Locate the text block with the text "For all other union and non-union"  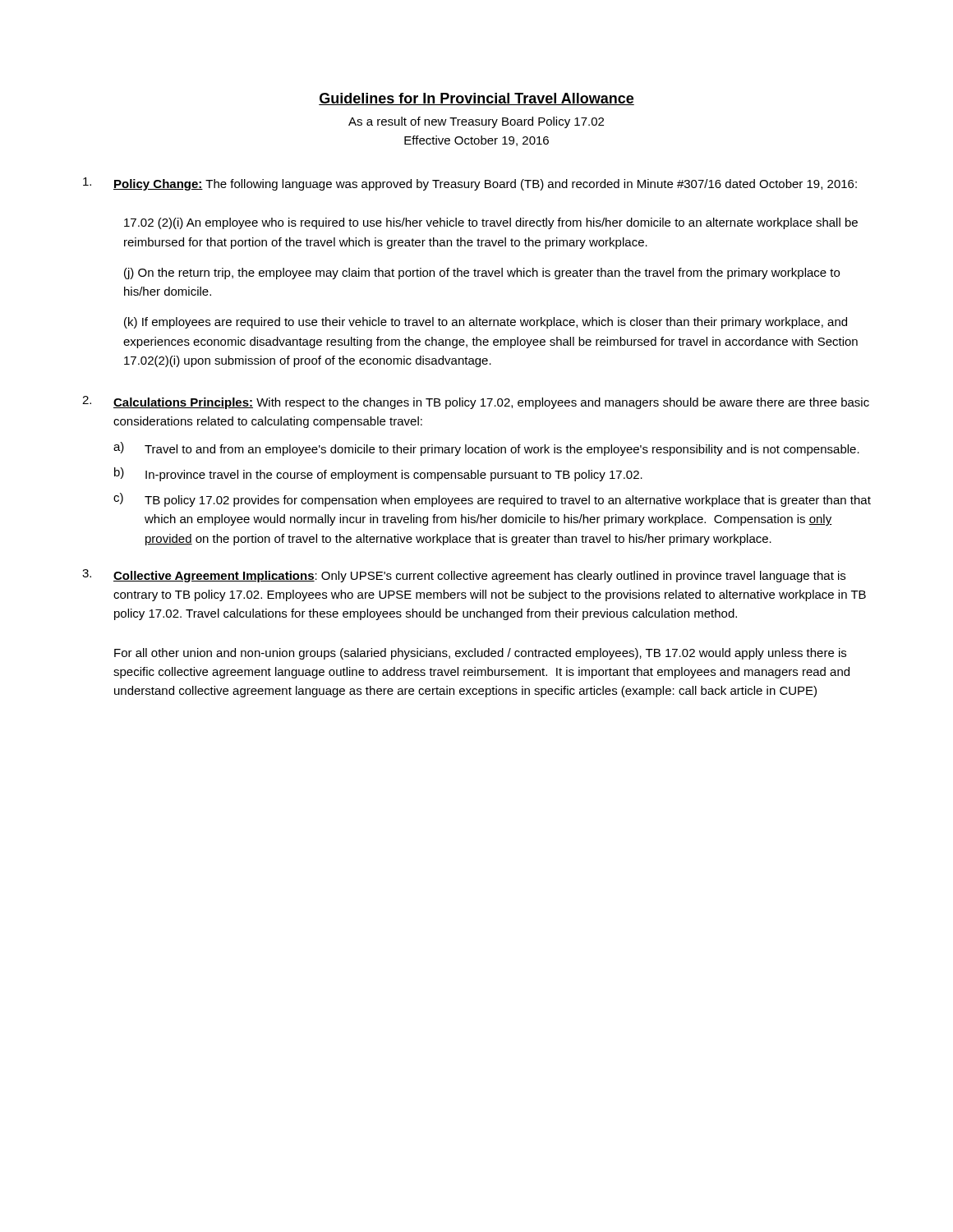(482, 671)
